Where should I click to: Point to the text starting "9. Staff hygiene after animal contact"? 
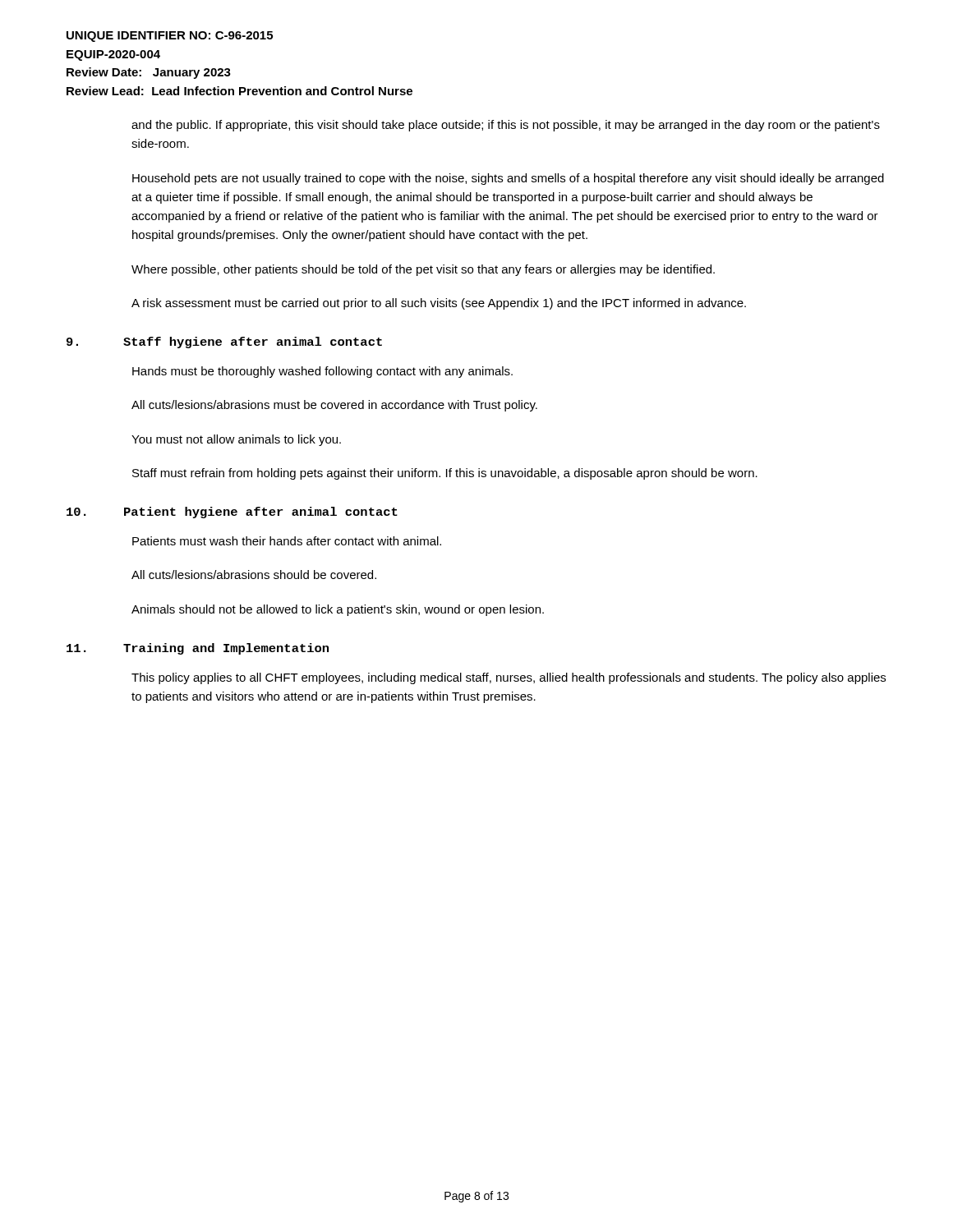224,342
